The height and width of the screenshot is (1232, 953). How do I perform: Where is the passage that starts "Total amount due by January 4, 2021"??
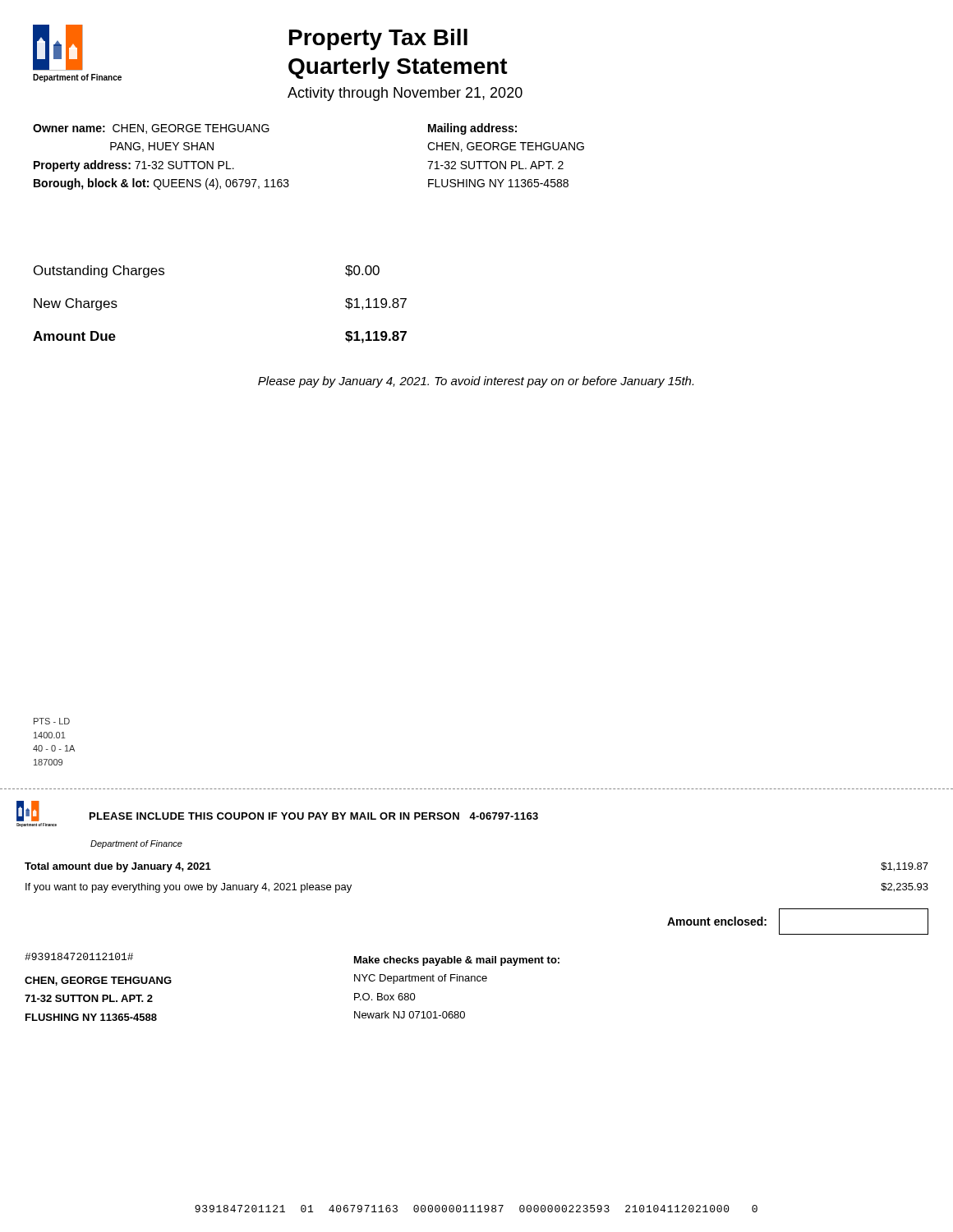[x=122, y=867]
